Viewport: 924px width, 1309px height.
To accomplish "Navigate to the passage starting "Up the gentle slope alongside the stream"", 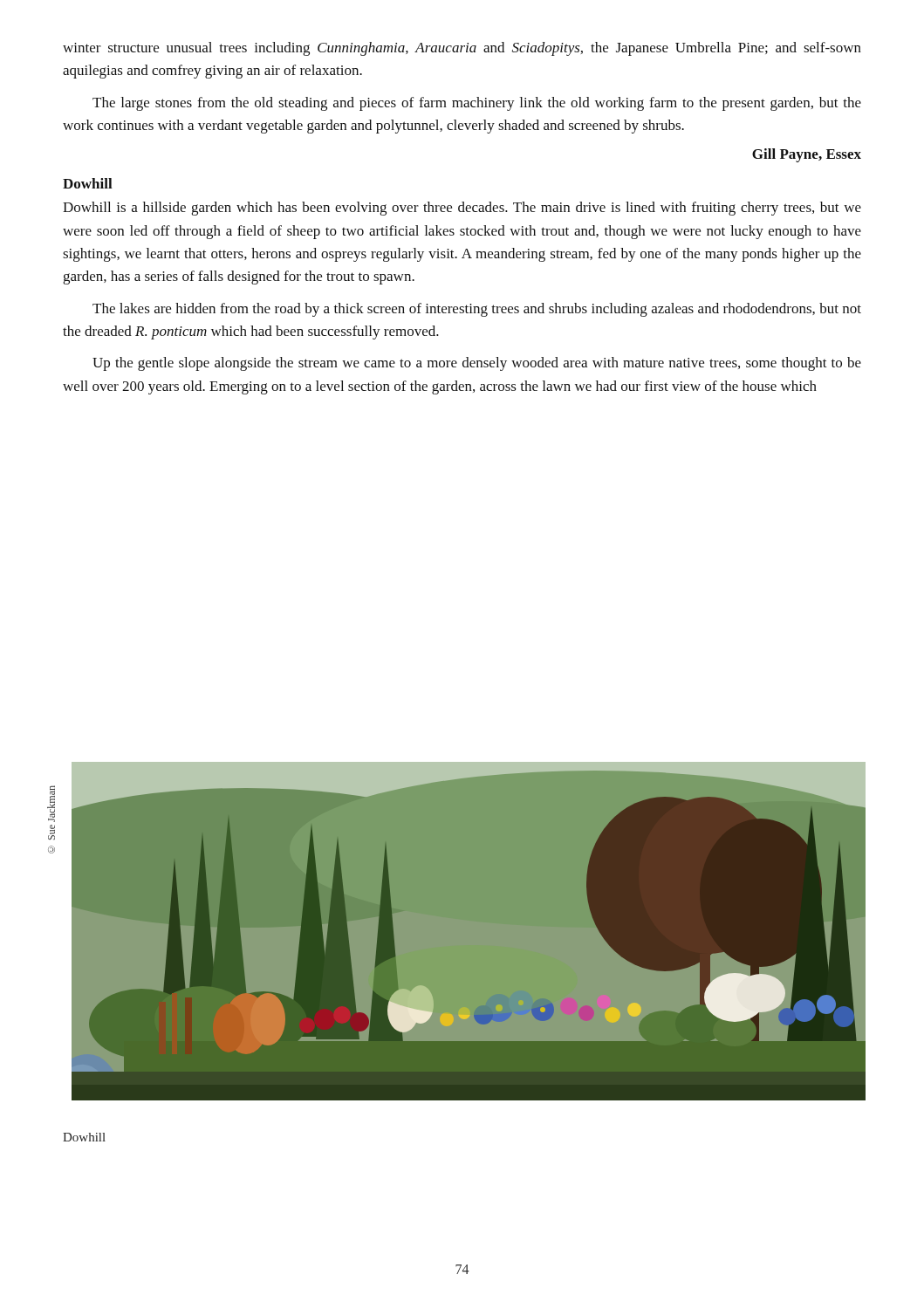I will tap(462, 375).
